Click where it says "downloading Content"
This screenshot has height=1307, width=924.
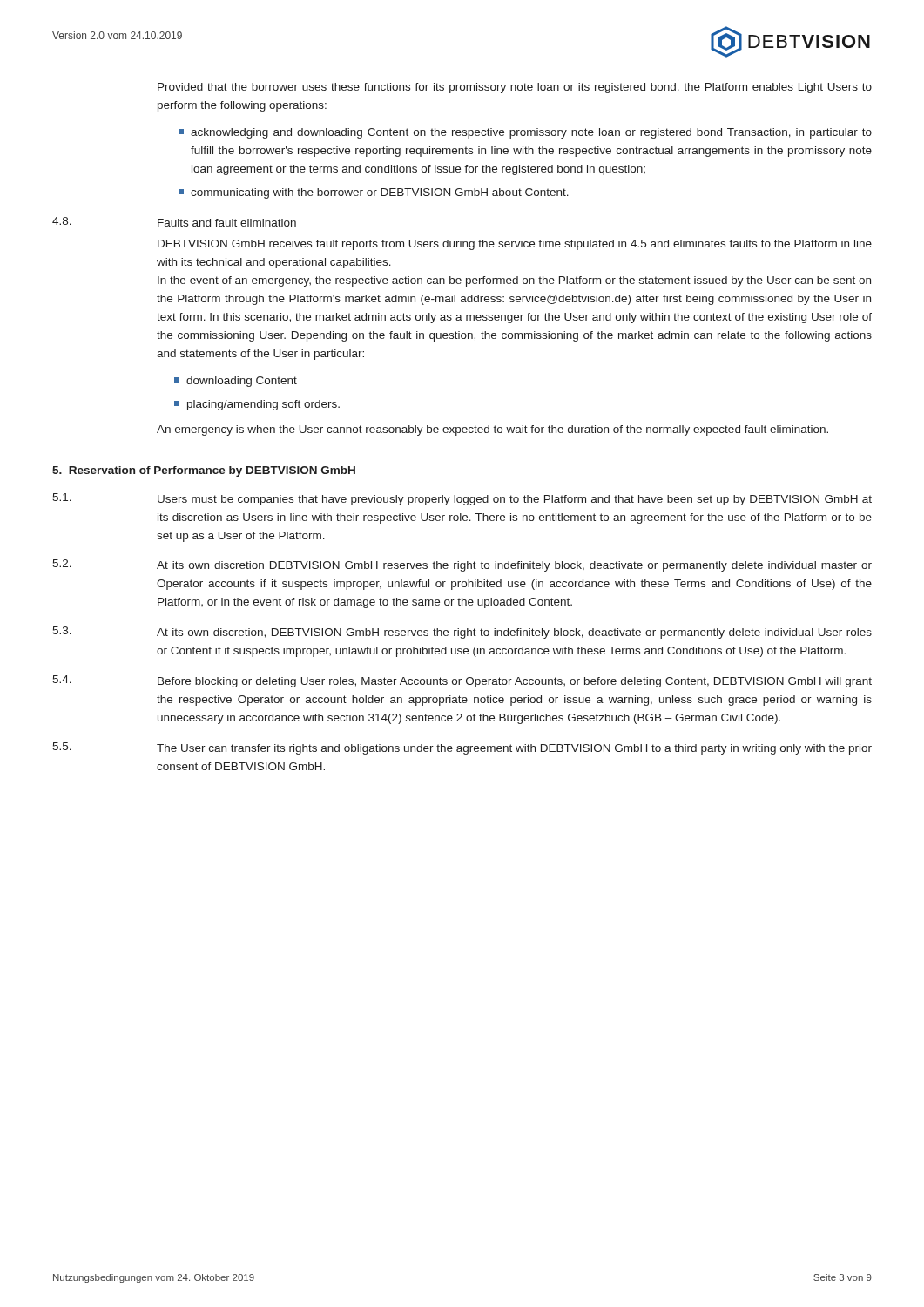[x=236, y=381]
